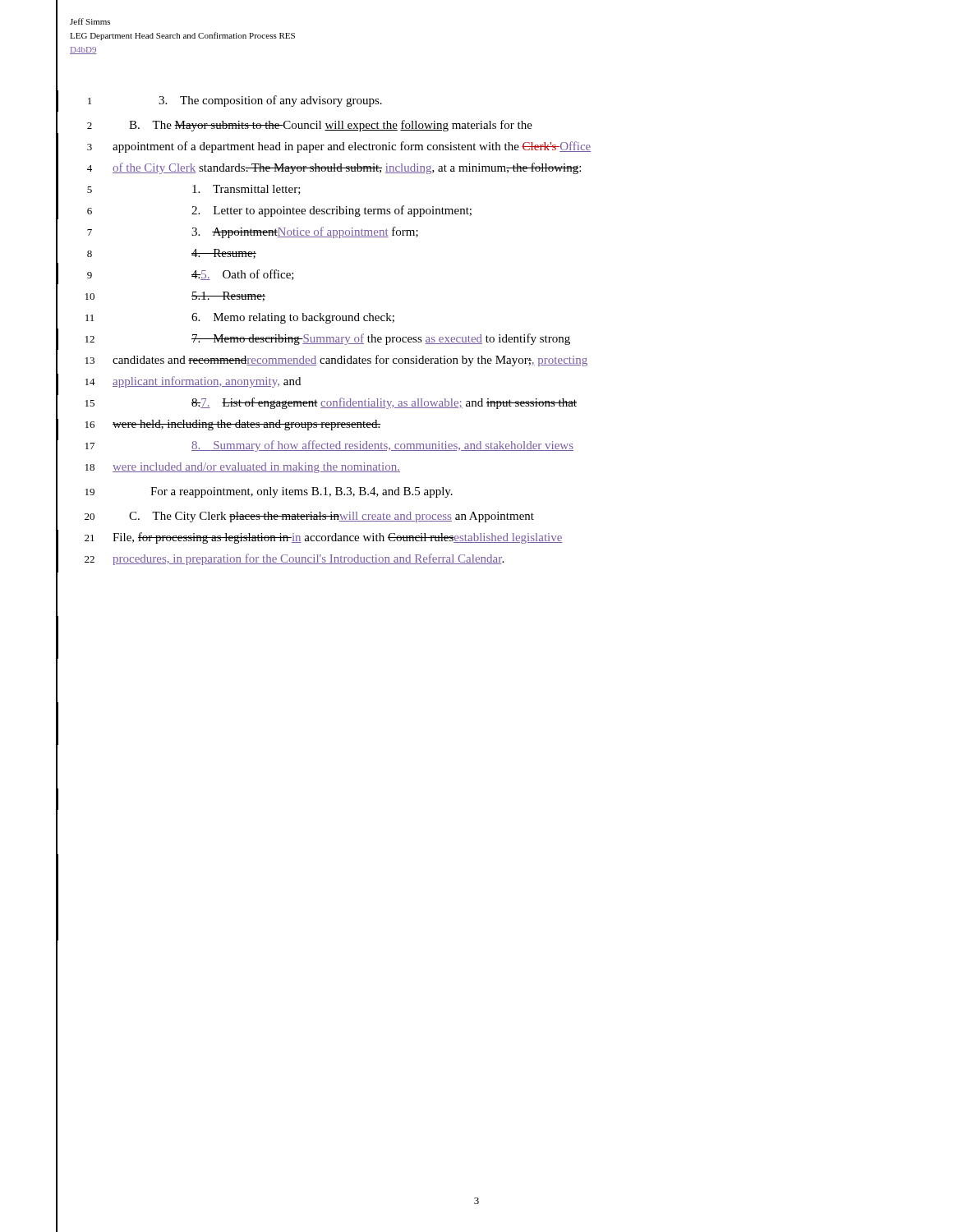
Task: Locate the text block with the text "3 appointment of a department head in paper"
Action: click(491, 147)
